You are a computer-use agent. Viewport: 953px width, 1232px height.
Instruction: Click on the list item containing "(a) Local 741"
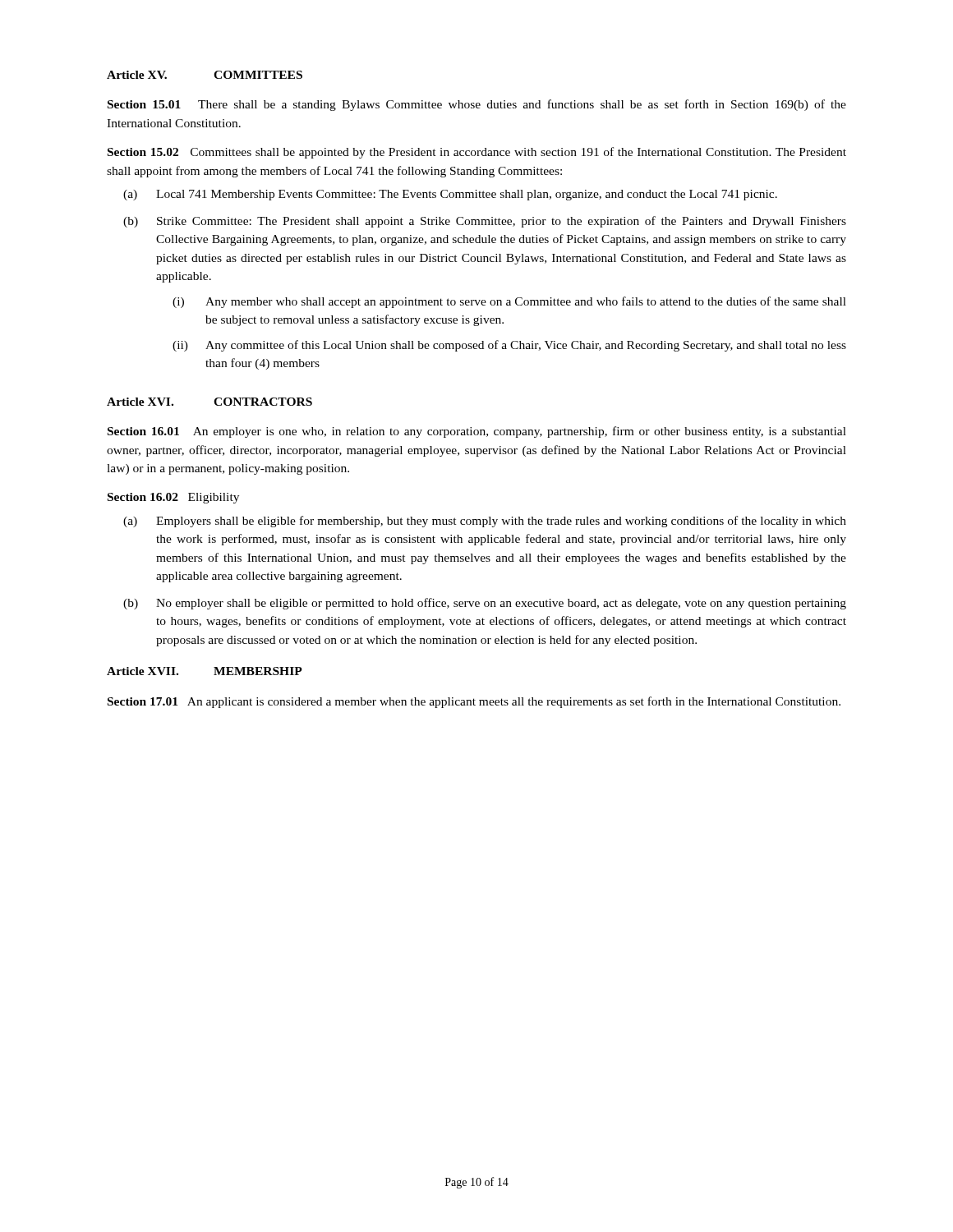(x=476, y=194)
